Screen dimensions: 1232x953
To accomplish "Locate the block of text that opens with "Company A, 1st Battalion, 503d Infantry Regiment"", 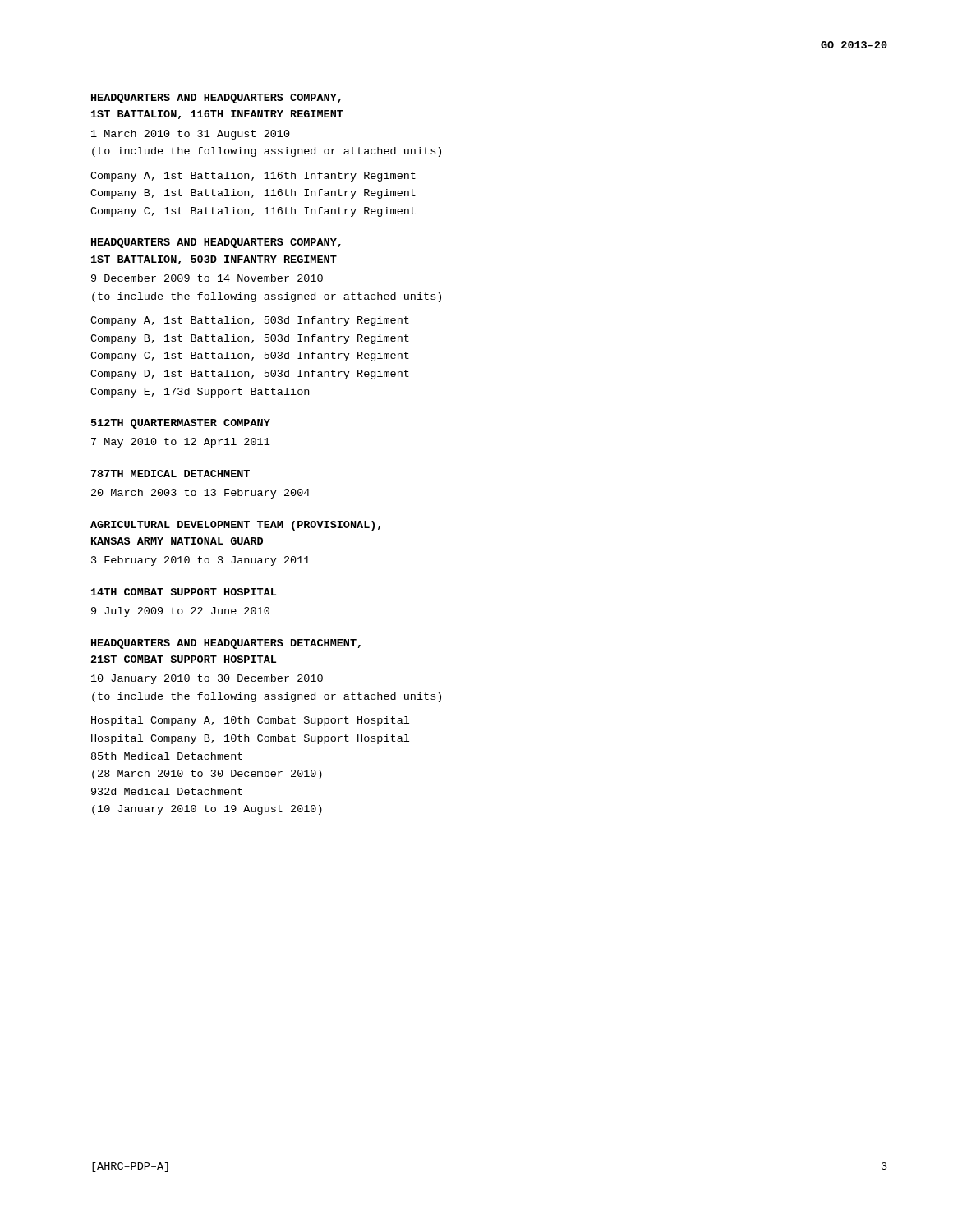I will point(250,356).
